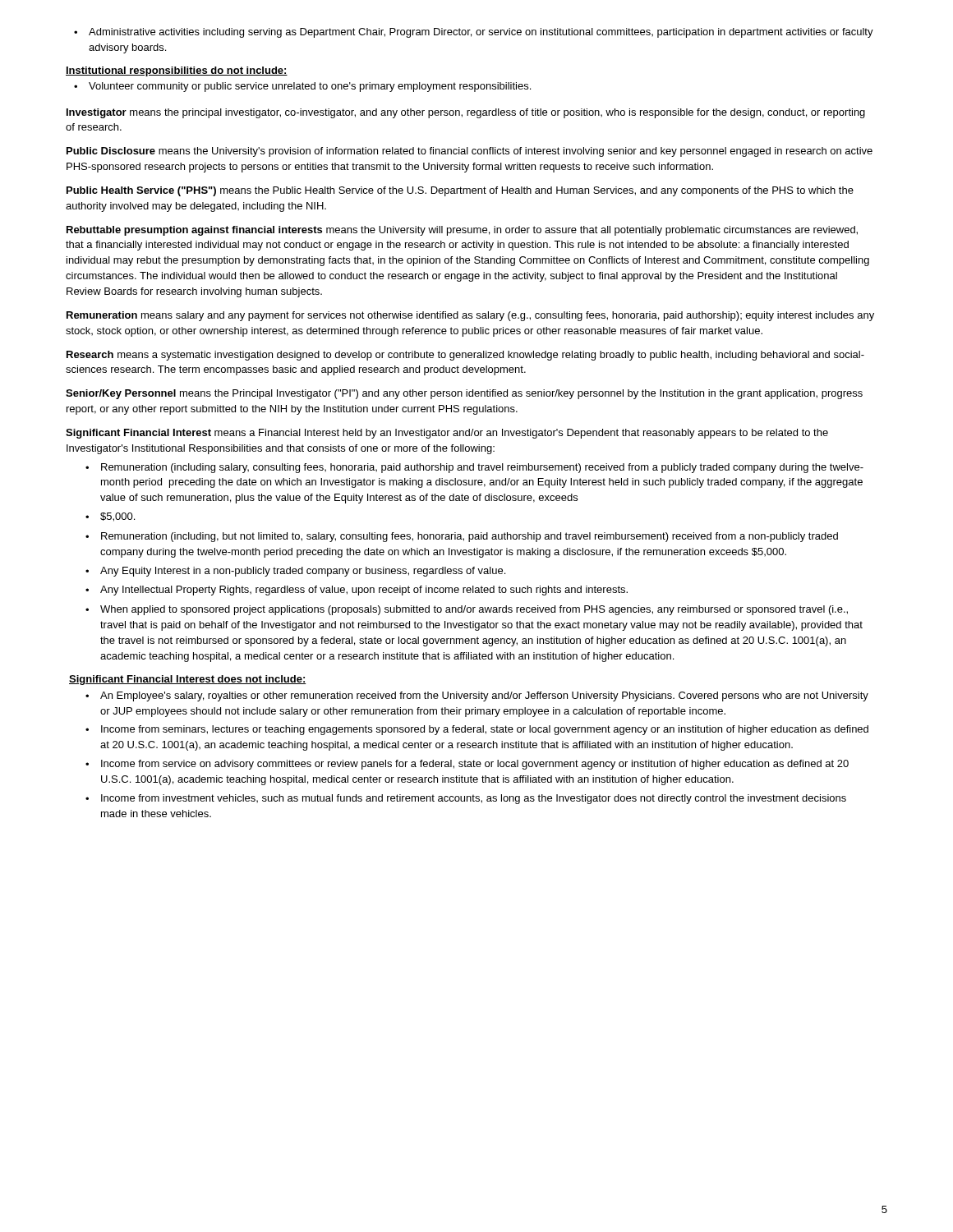Click on the text block containing "Research means a"
This screenshot has width=953, height=1232.
pos(465,362)
